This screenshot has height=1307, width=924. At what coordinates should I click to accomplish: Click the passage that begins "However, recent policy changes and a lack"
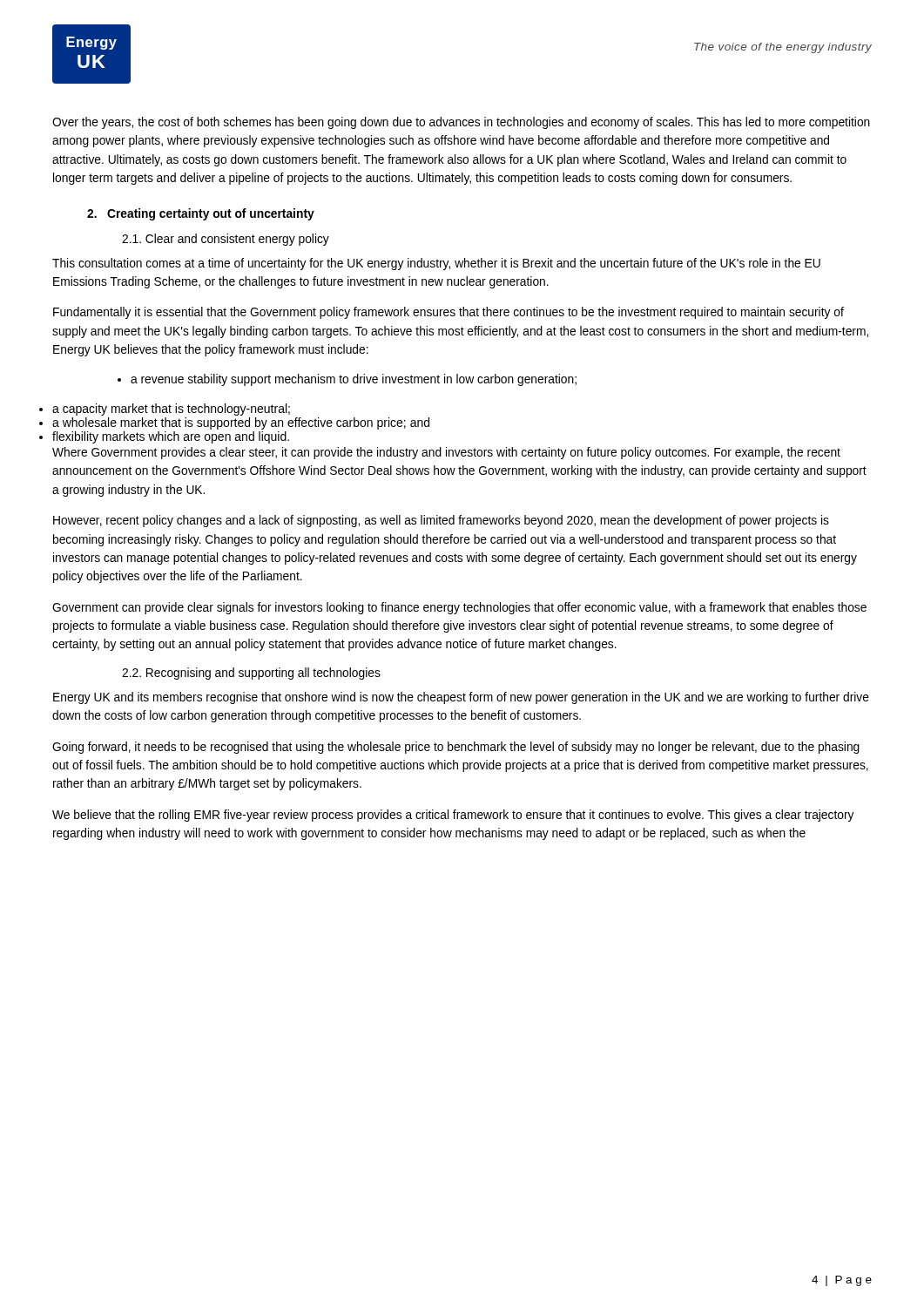tap(462, 549)
